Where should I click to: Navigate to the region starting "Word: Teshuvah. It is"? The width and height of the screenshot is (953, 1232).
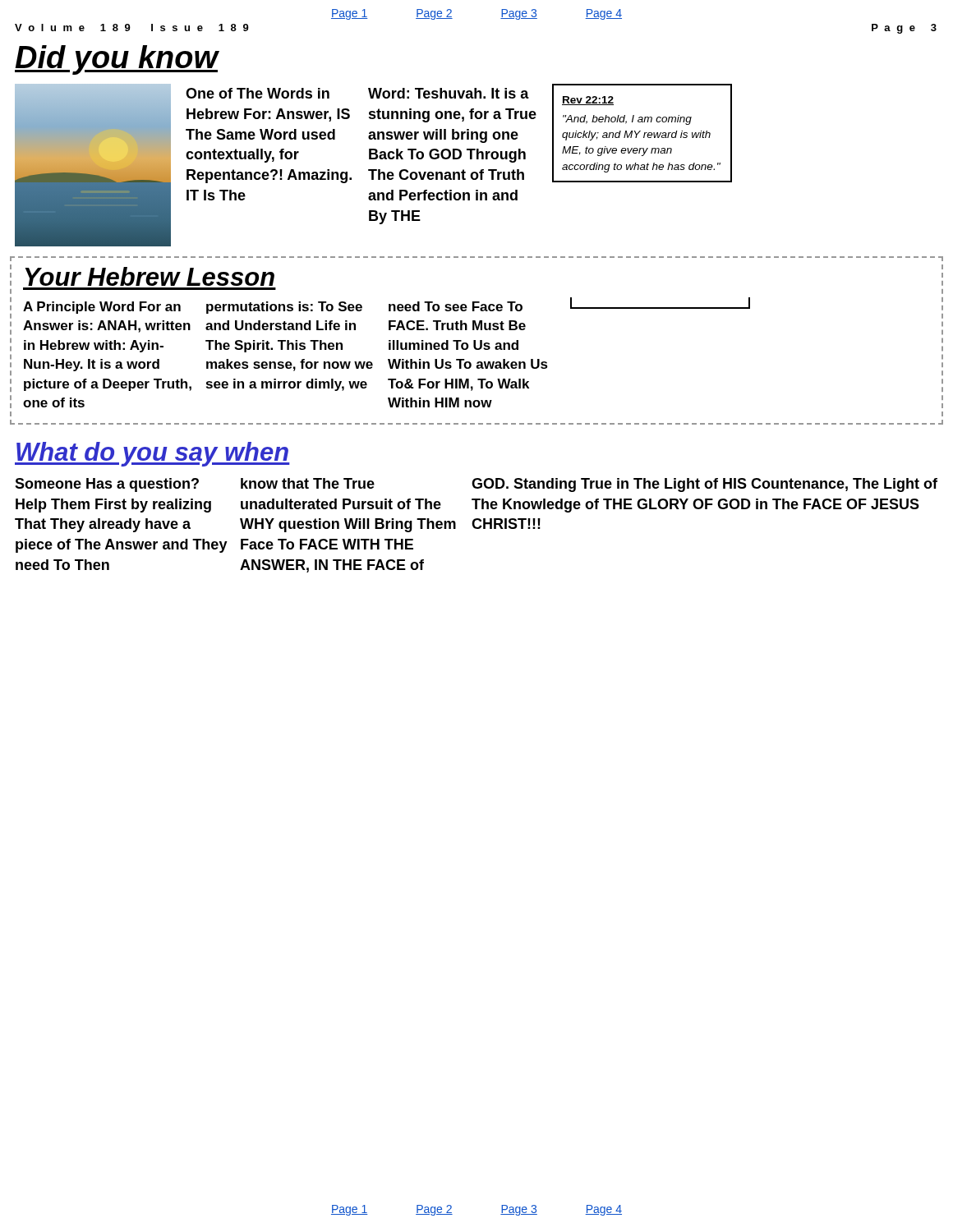(x=452, y=155)
